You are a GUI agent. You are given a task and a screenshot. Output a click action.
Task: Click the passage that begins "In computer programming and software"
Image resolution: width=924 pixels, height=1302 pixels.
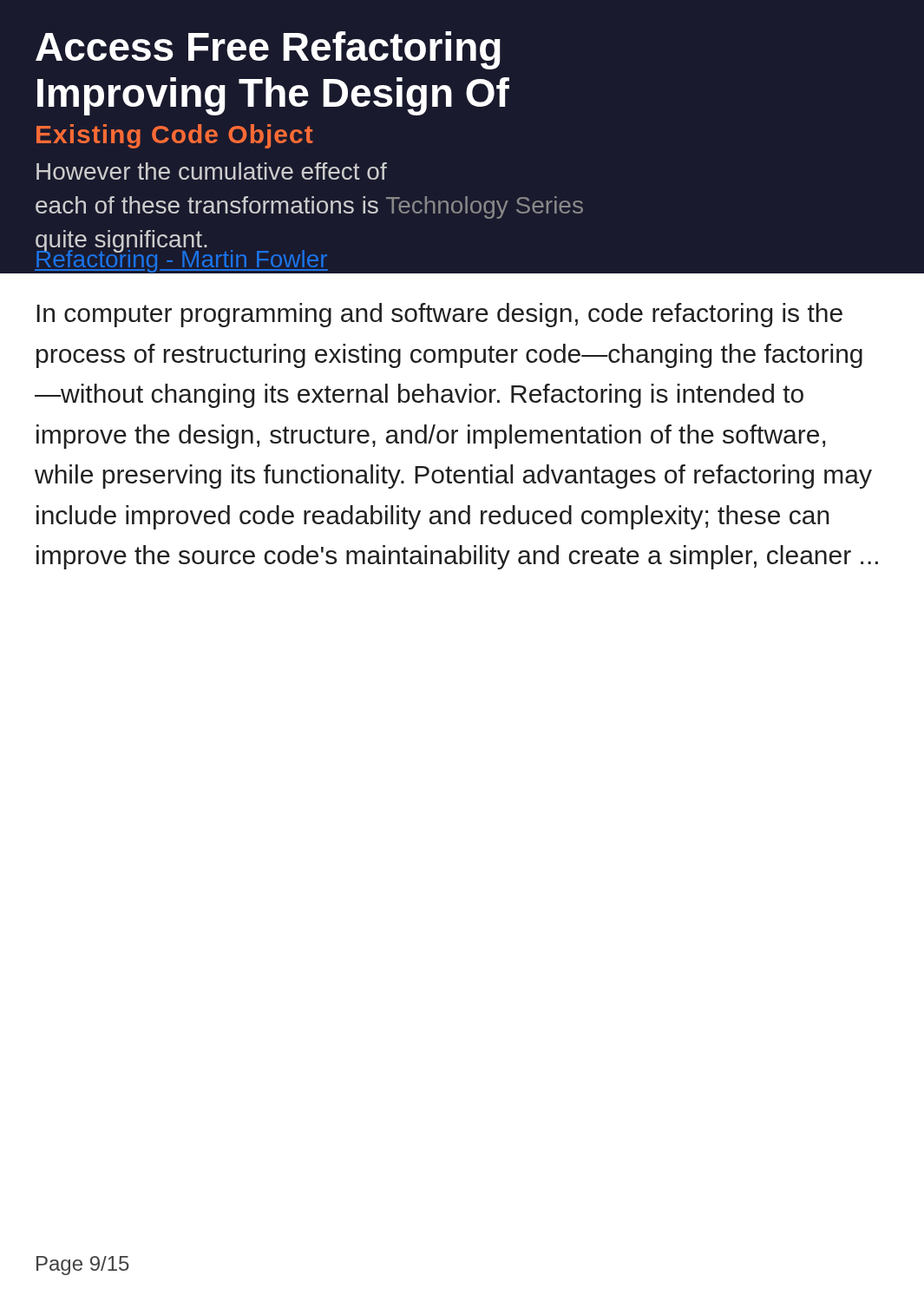click(457, 434)
